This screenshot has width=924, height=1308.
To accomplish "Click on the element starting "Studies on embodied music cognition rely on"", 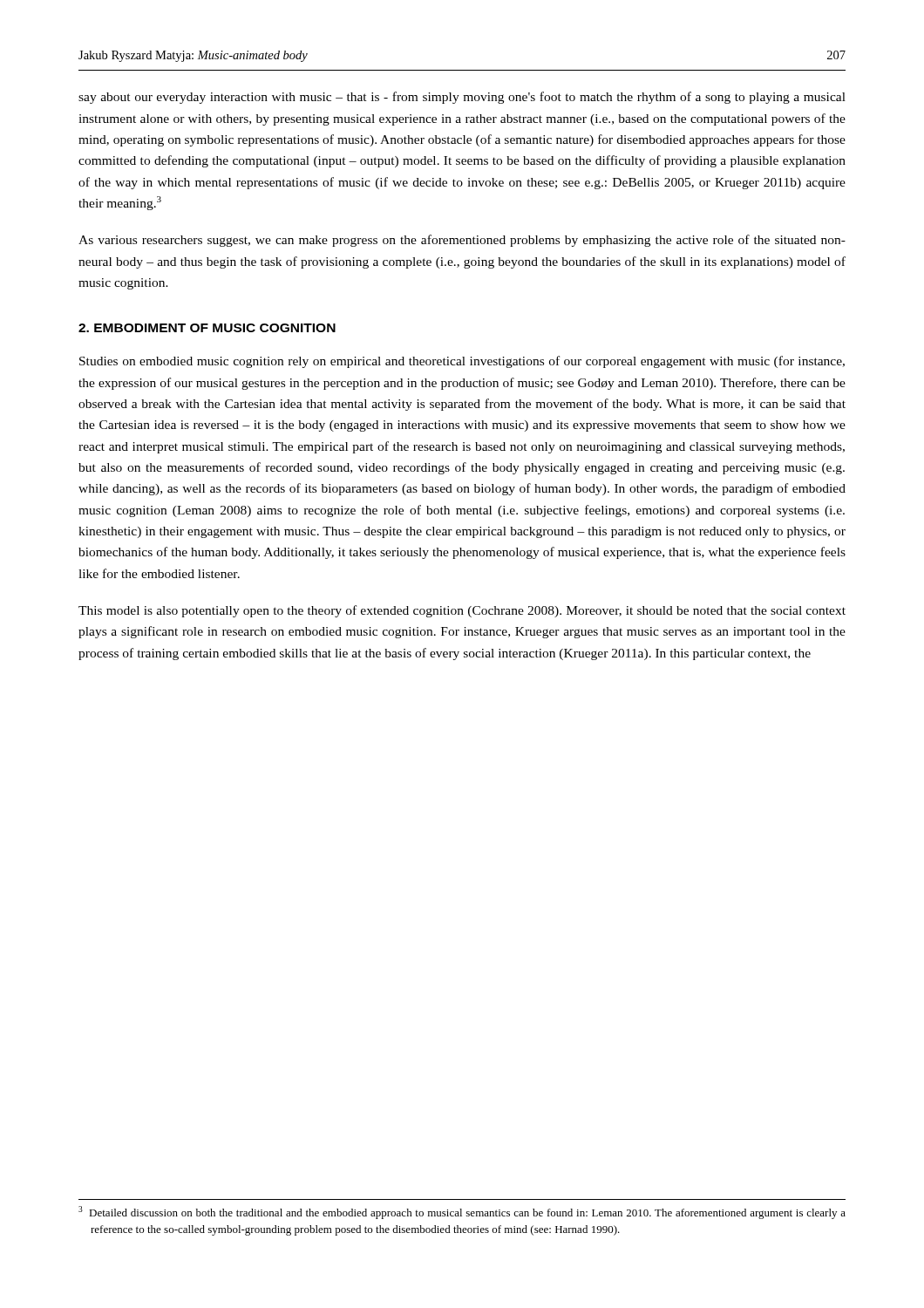I will 462,467.
